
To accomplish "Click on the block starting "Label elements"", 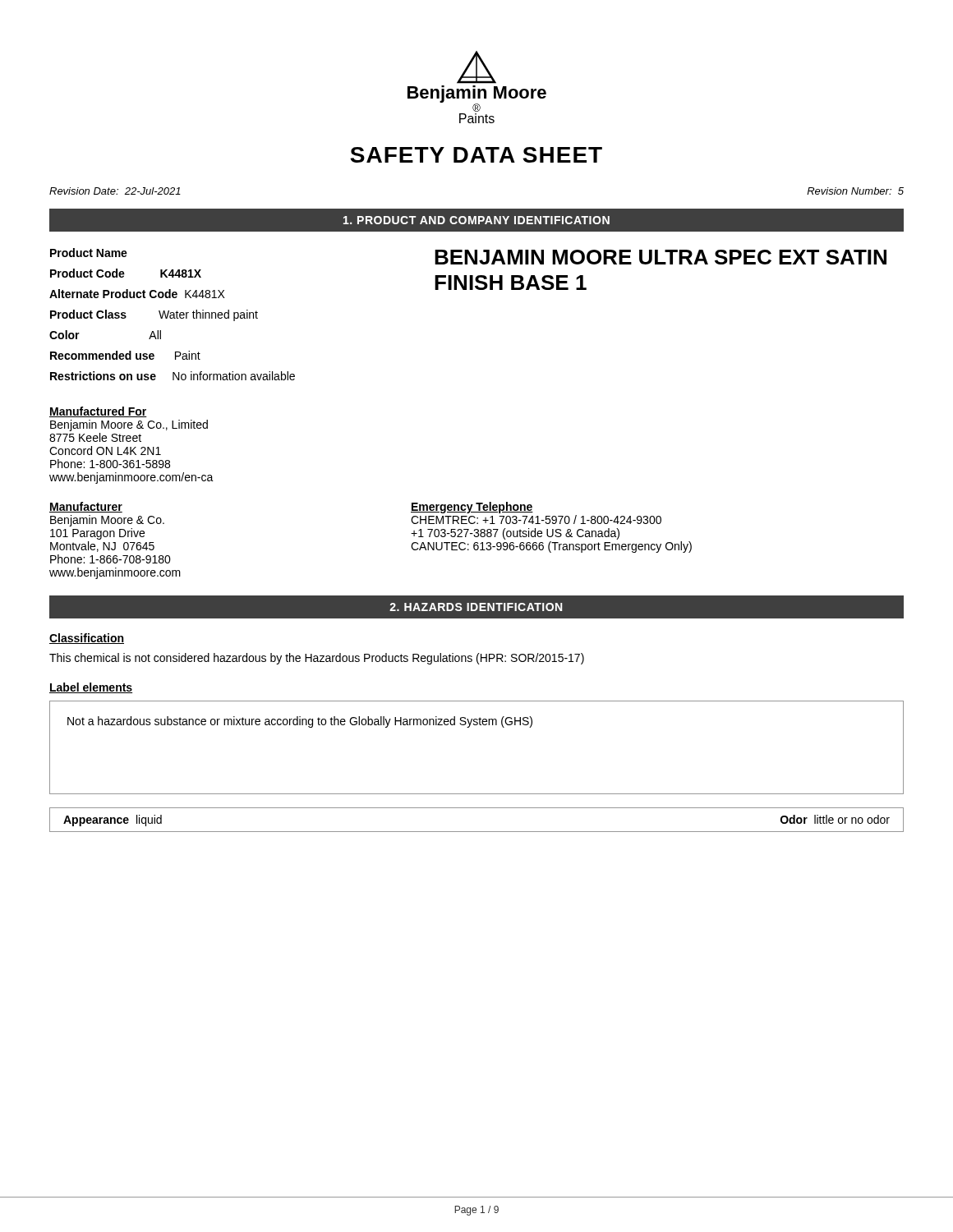I will tap(91, 687).
